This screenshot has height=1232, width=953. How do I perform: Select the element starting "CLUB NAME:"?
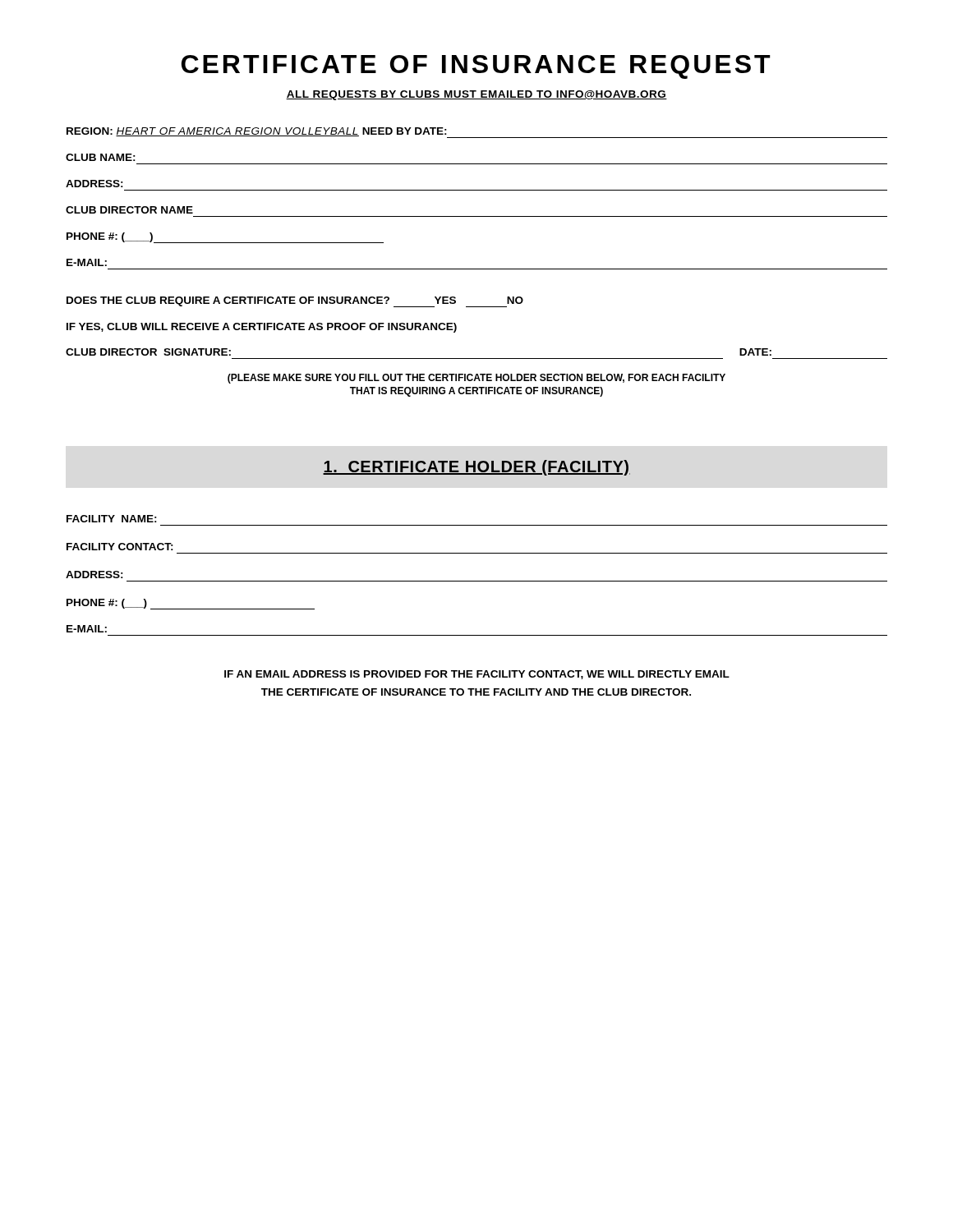476,158
